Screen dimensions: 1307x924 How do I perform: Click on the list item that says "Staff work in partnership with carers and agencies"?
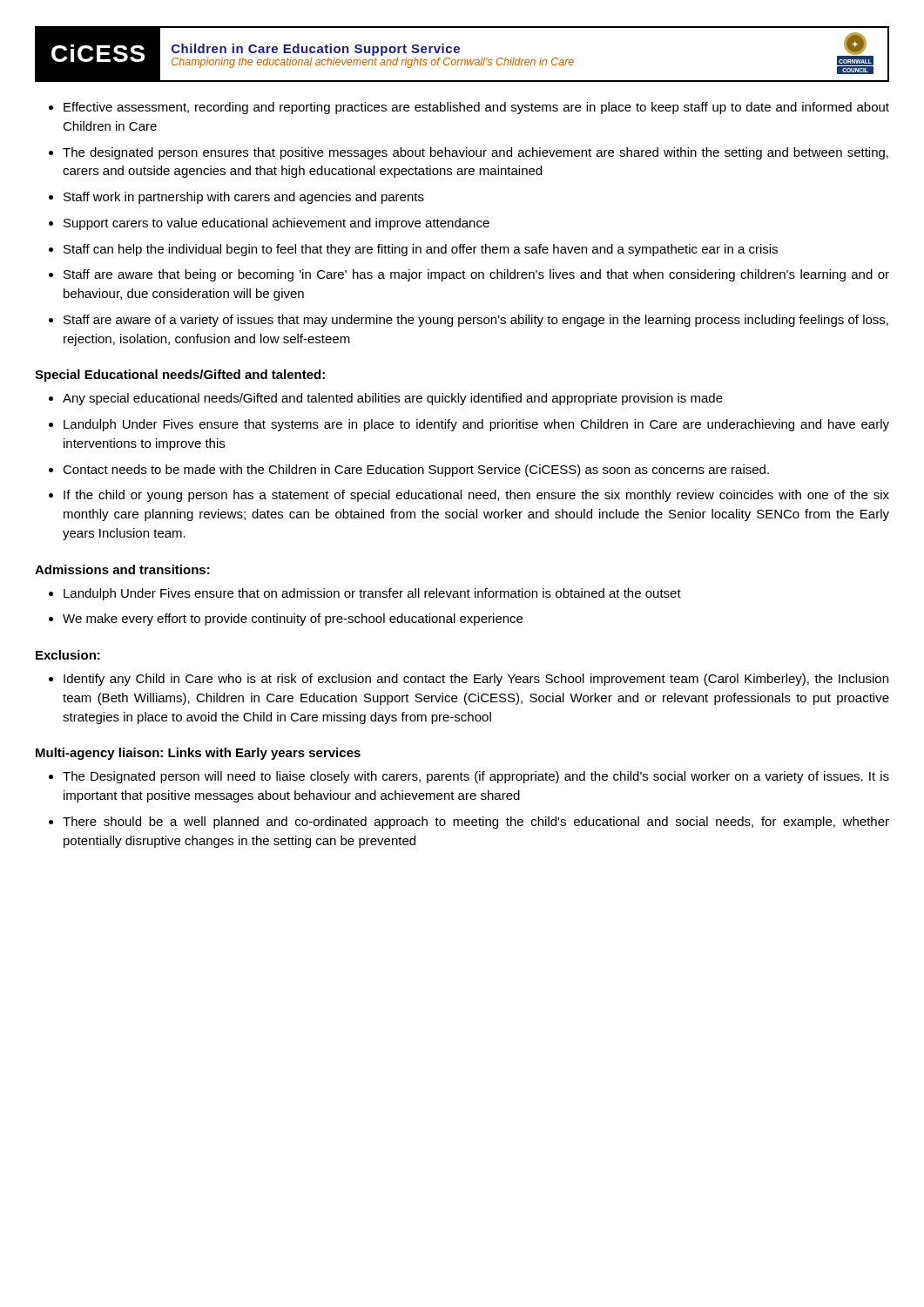coord(243,197)
